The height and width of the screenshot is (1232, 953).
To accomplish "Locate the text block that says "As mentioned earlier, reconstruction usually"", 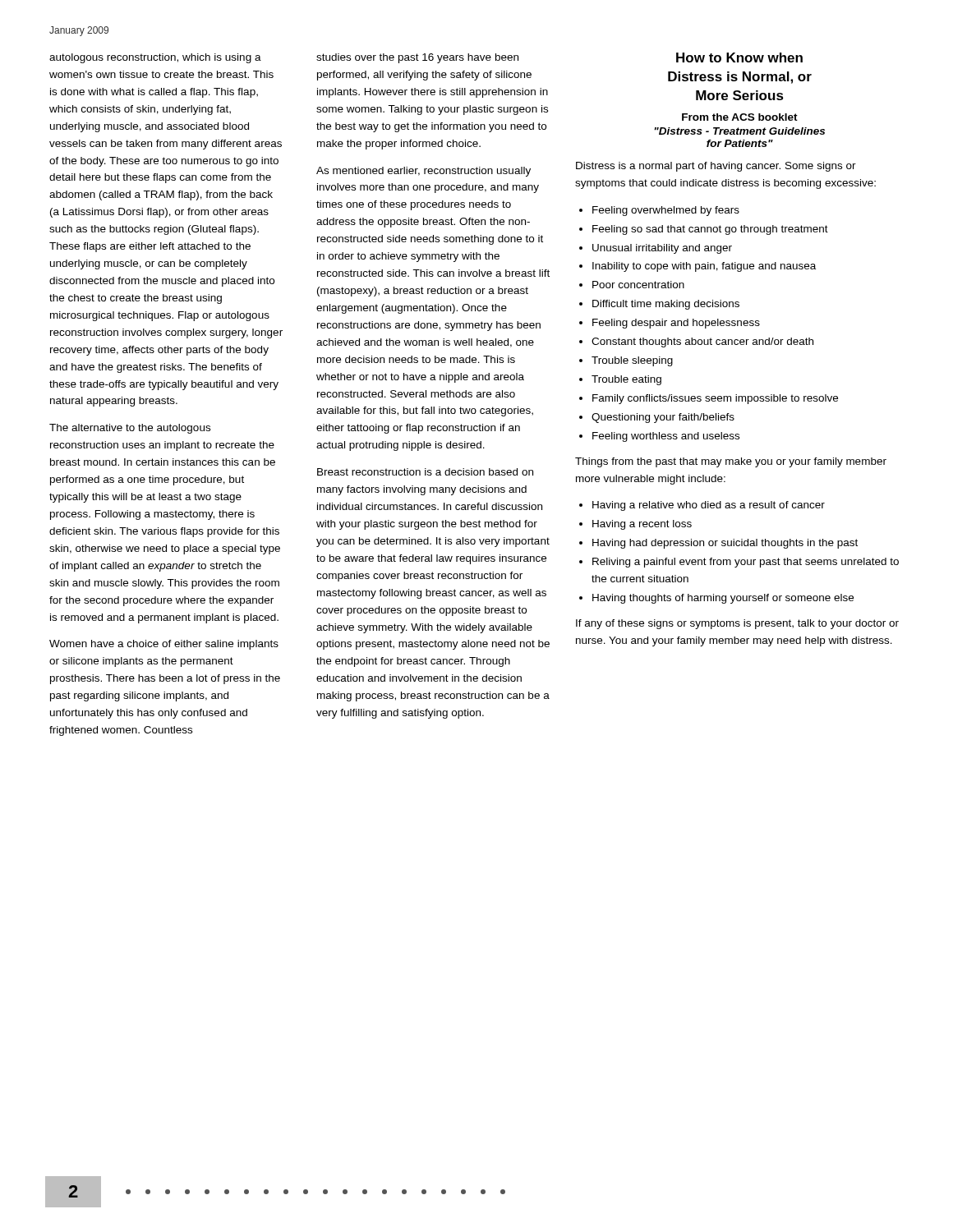I will pos(433,308).
